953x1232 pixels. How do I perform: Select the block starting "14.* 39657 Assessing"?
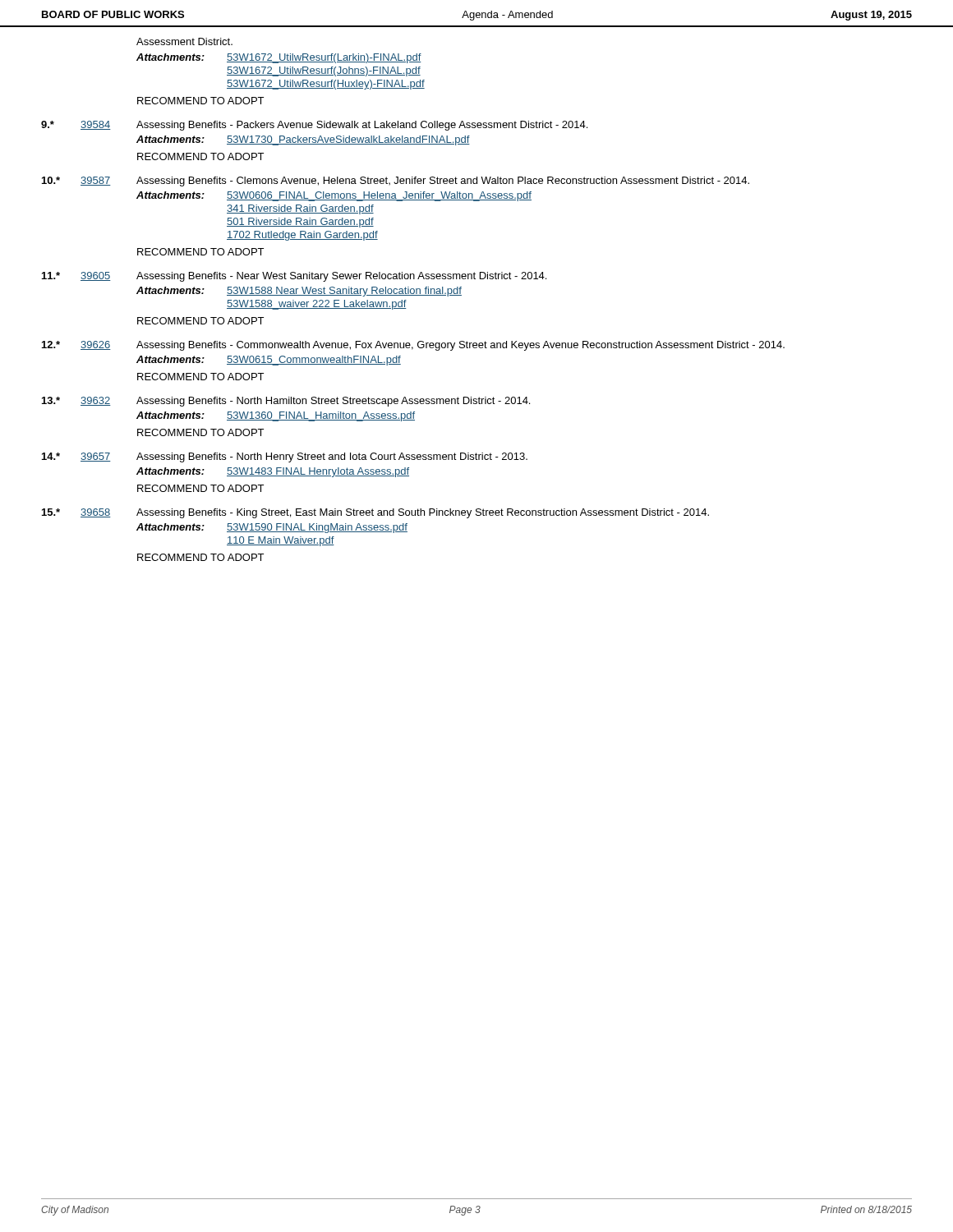[x=285, y=457]
